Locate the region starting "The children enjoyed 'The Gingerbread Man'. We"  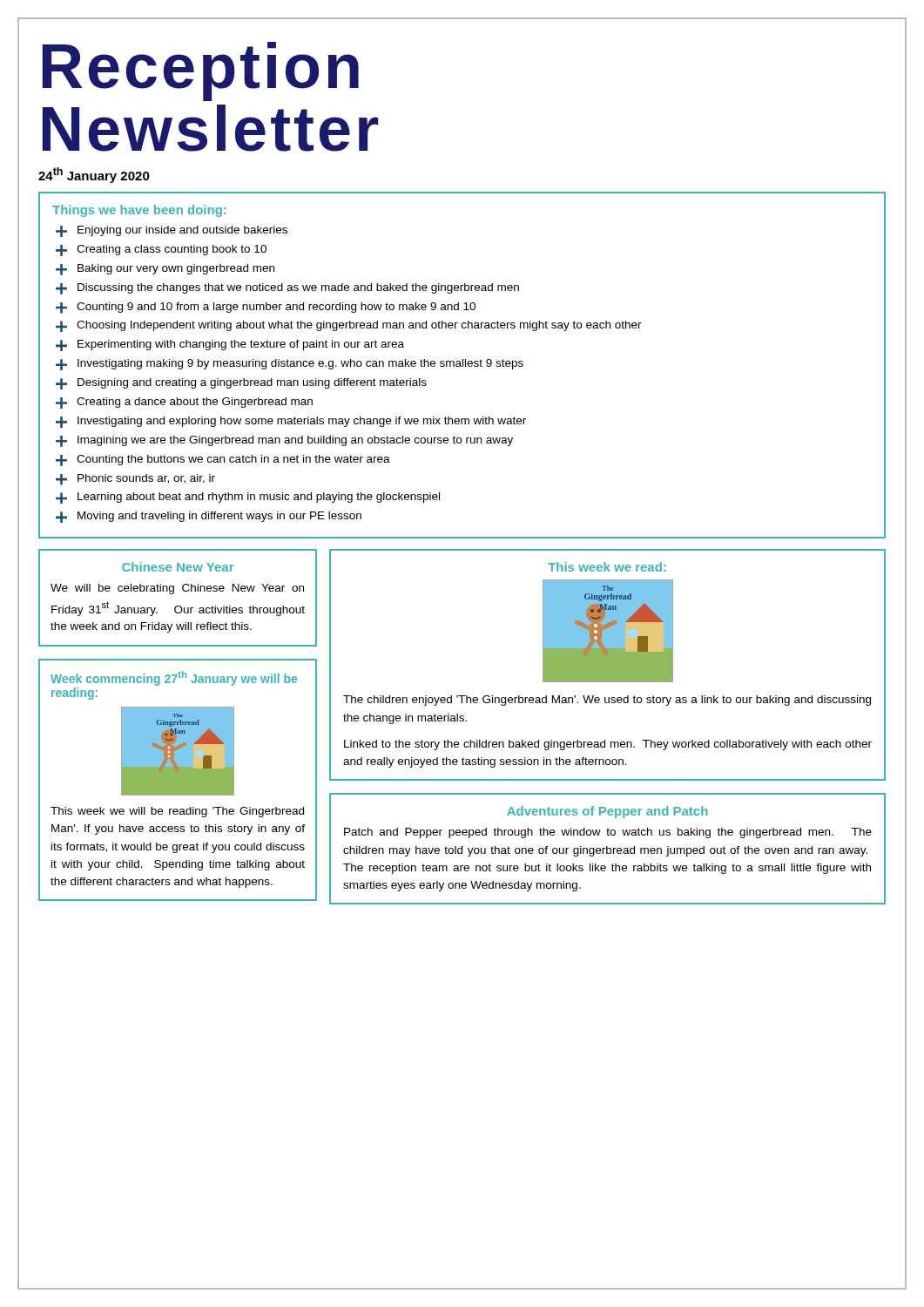click(x=607, y=708)
